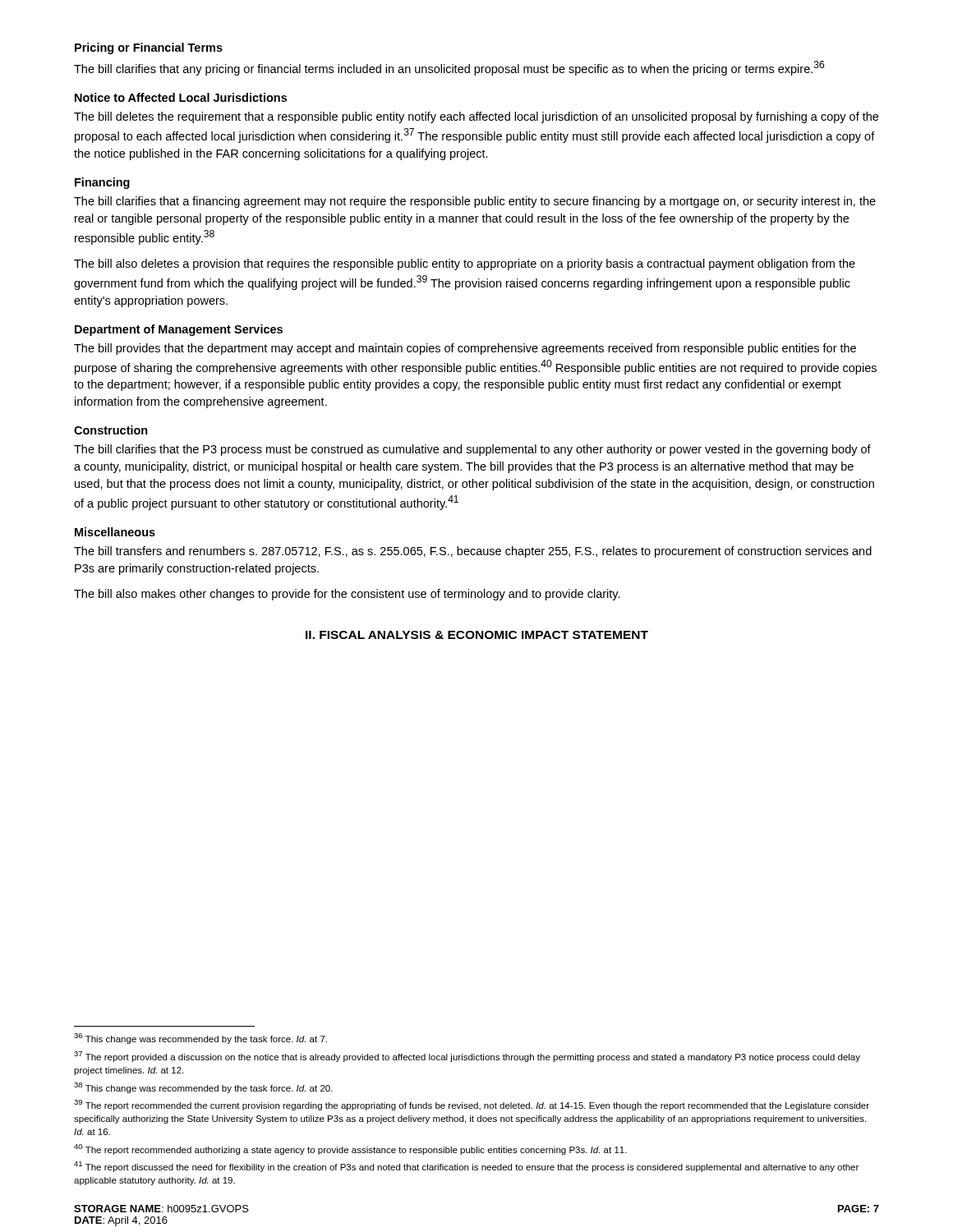Locate the text starting "The bill also deletes a"
The height and width of the screenshot is (1232, 953).
pos(465,282)
